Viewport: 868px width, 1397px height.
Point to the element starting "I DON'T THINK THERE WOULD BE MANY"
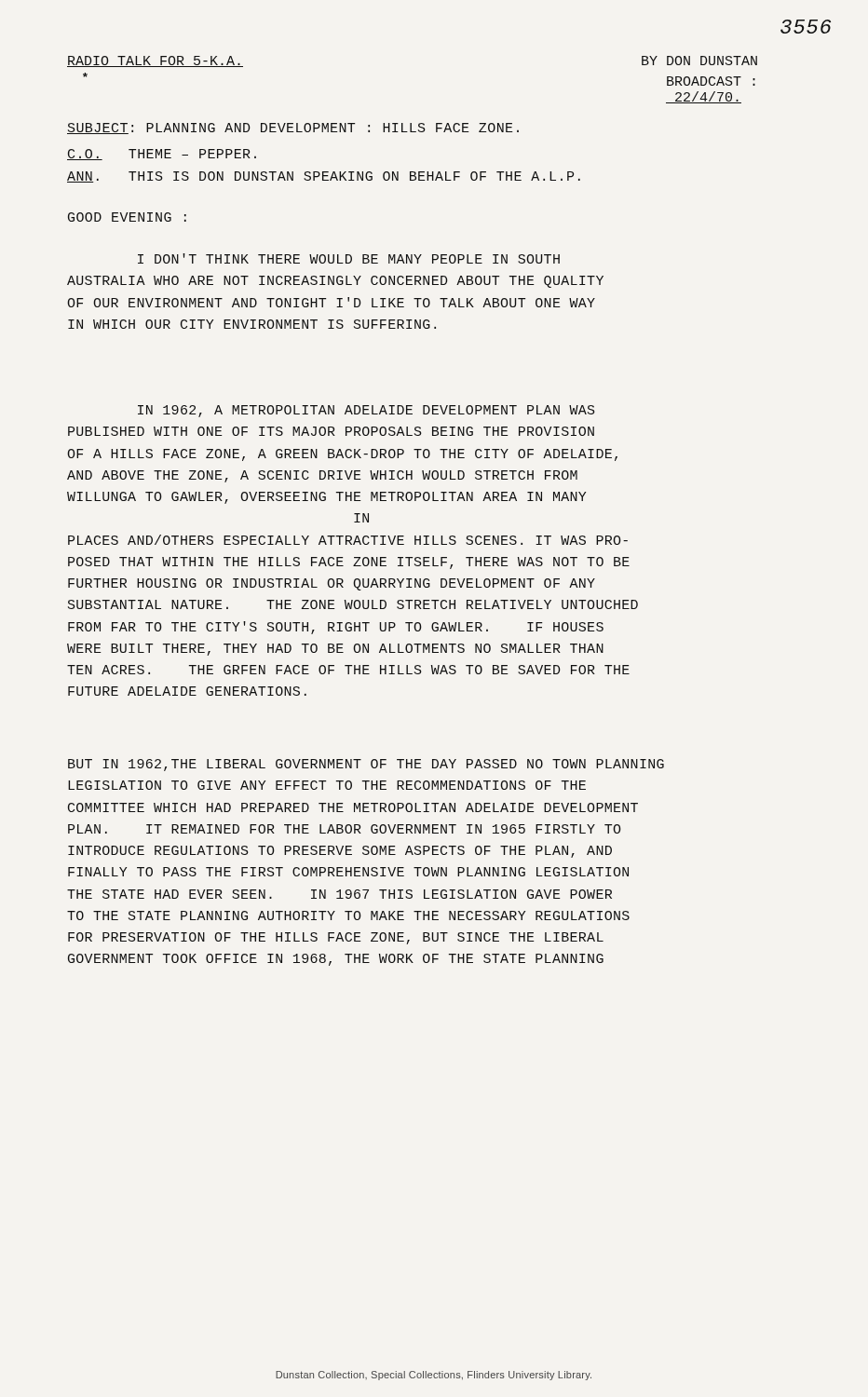tap(336, 293)
